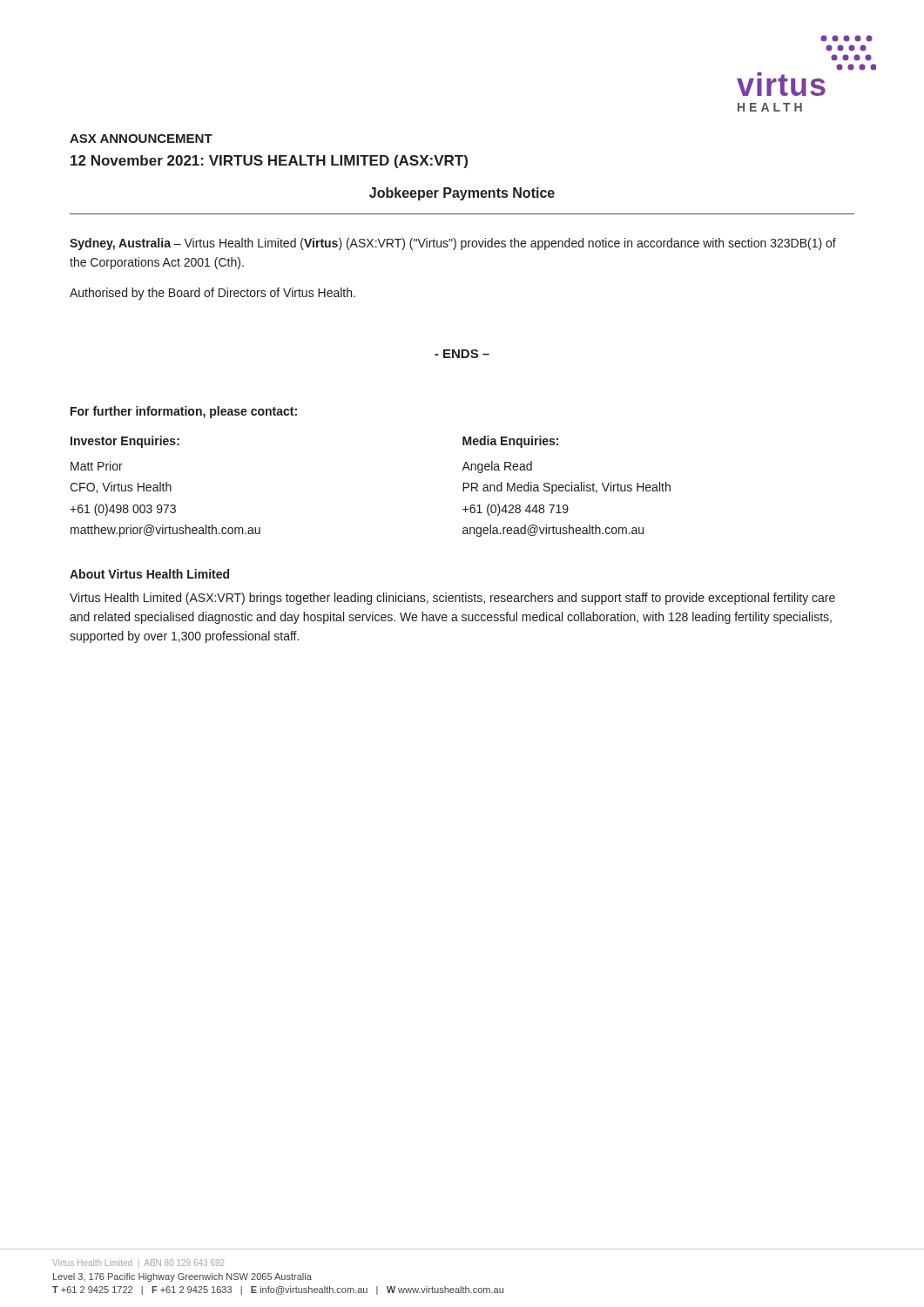Point to the text block starting "Sydney, Australia – Virtus Health Limited"
This screenshot has width=924, height=1307.
[x=453, y=253]
